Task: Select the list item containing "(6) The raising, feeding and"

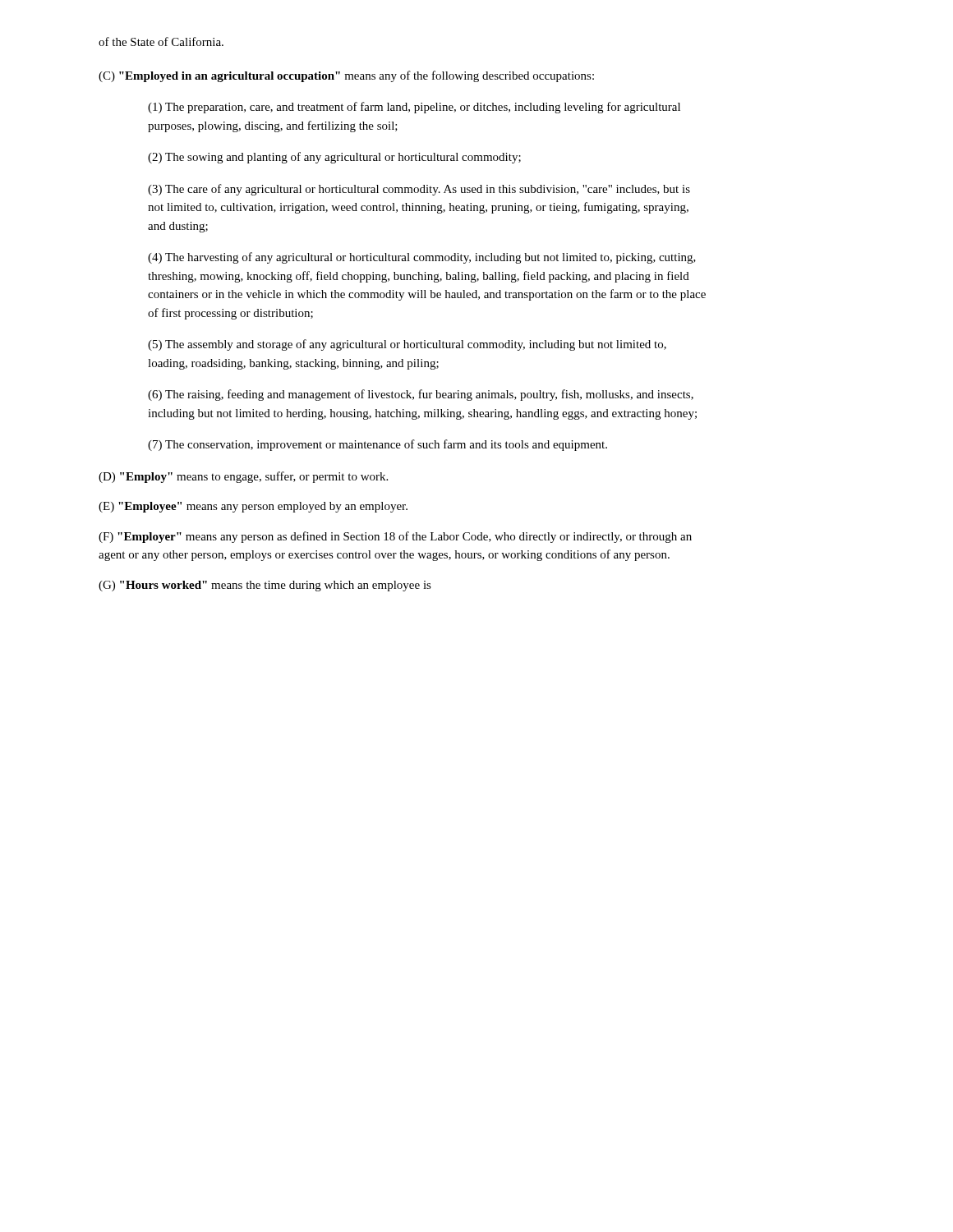Action: tap(423, 403)
